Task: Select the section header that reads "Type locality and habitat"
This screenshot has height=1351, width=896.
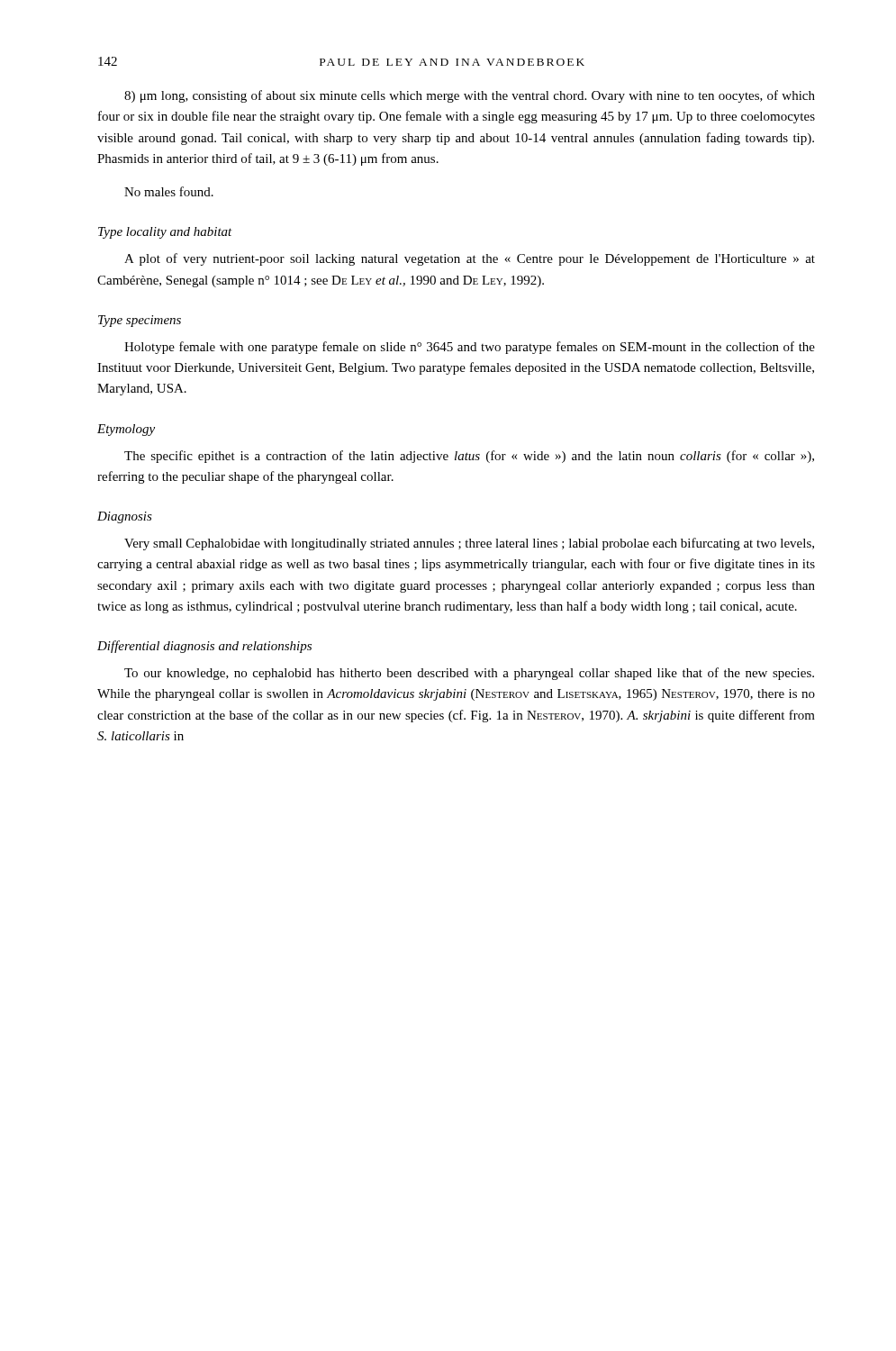Action: click(x=164, y=232)
